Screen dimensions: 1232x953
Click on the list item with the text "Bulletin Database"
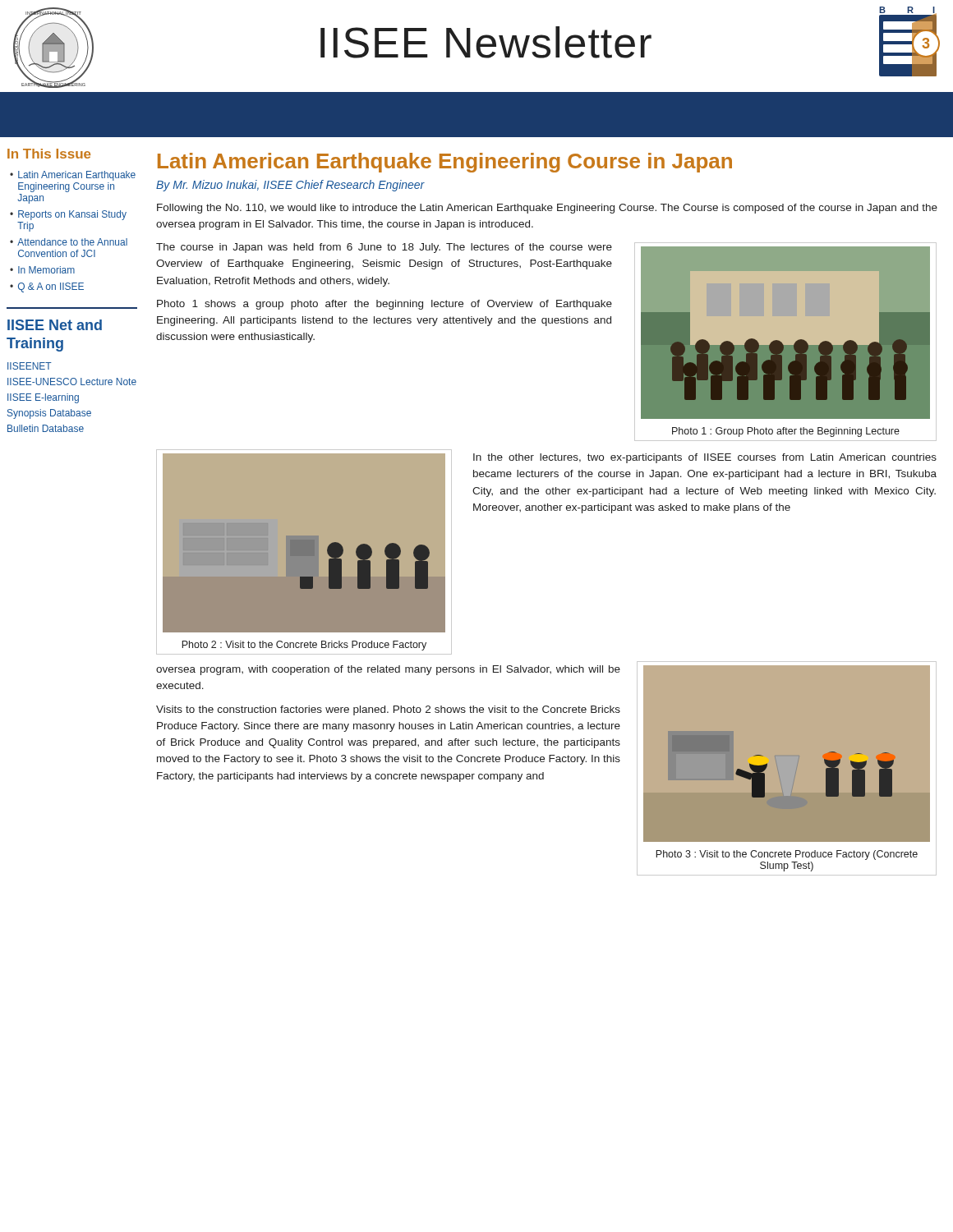click(45, 429)
